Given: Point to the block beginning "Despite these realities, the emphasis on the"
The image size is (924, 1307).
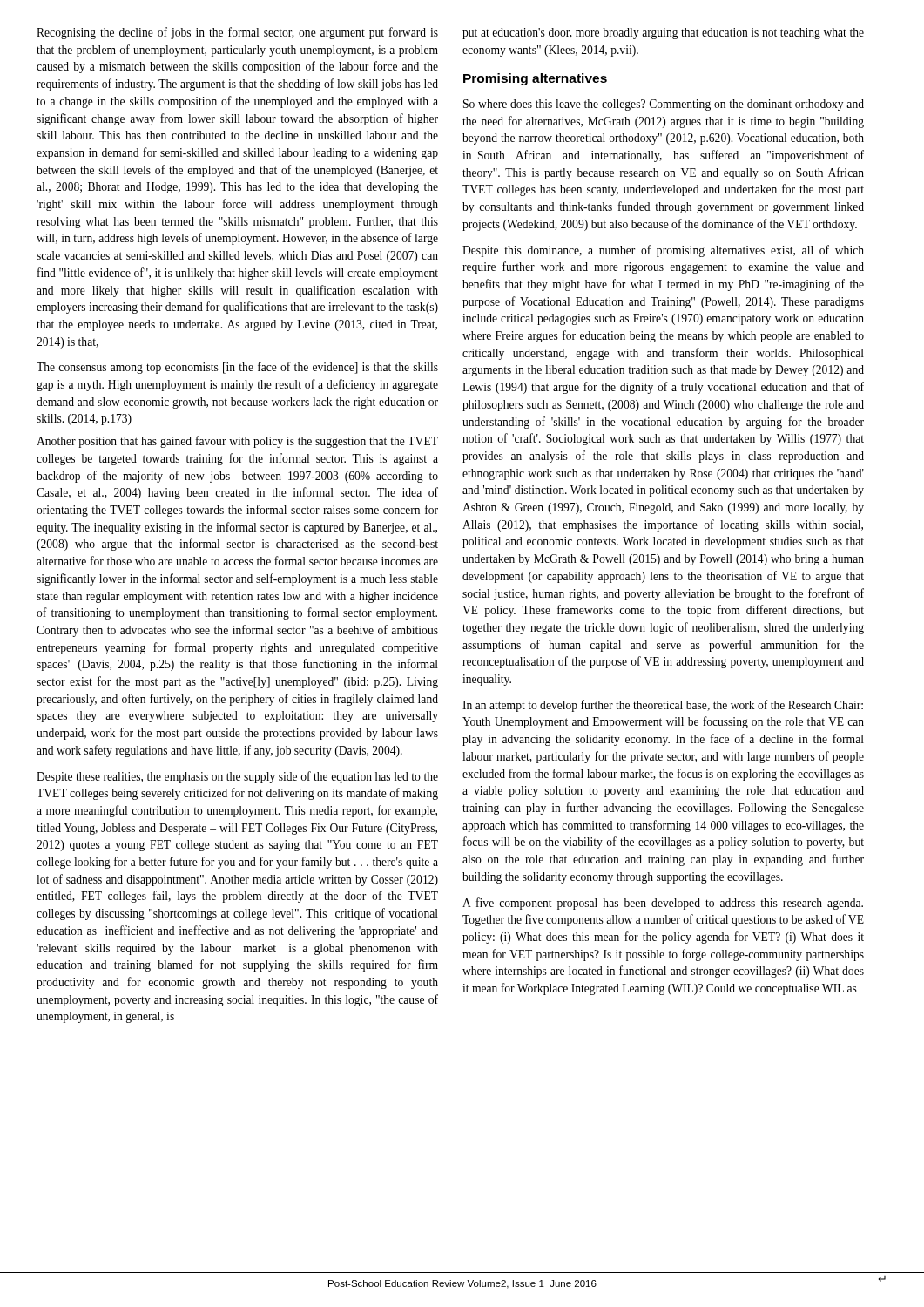Looking at the screenshot, I should 237,897.
